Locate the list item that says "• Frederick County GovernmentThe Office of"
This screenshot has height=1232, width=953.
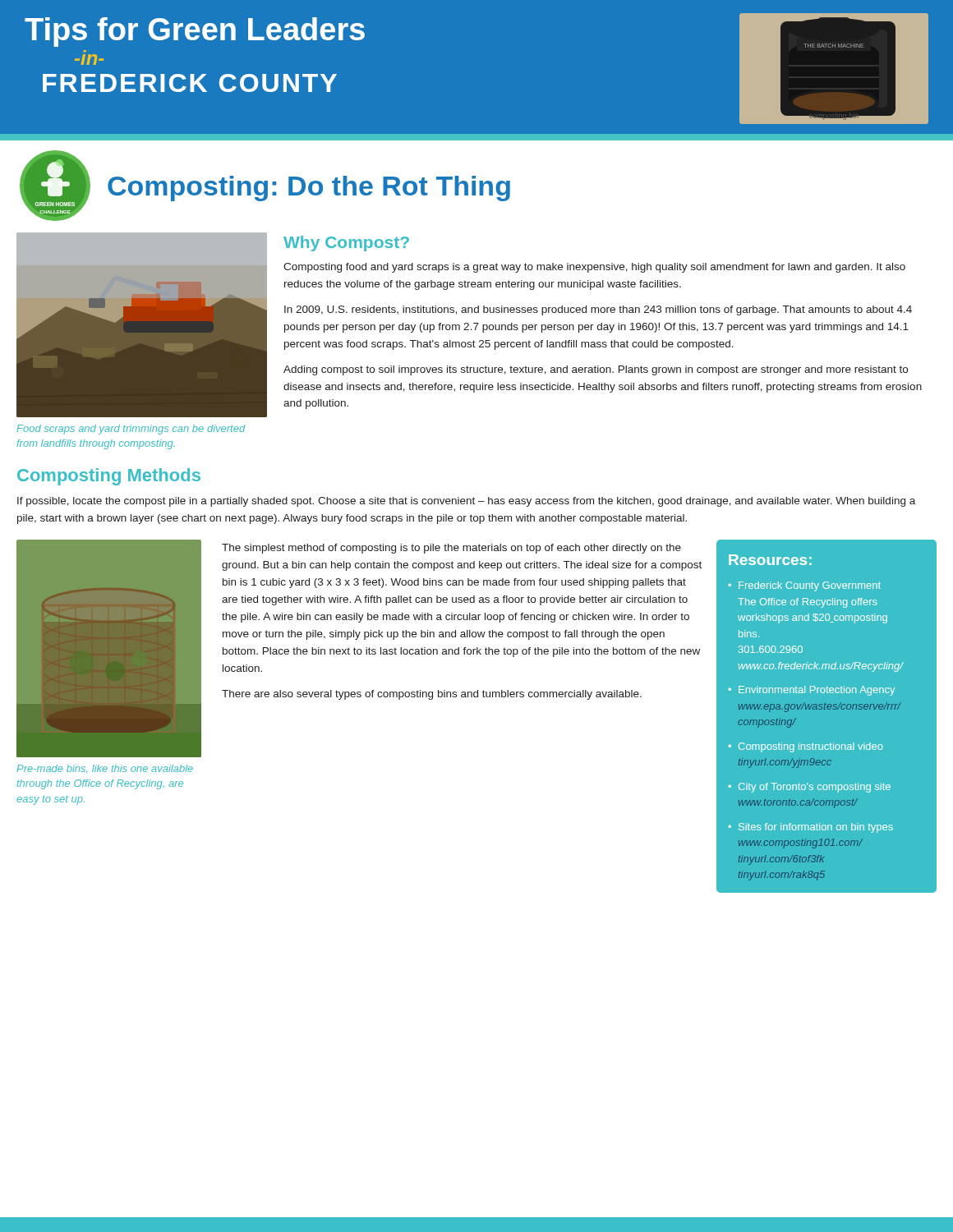click(x=815, y=625)
